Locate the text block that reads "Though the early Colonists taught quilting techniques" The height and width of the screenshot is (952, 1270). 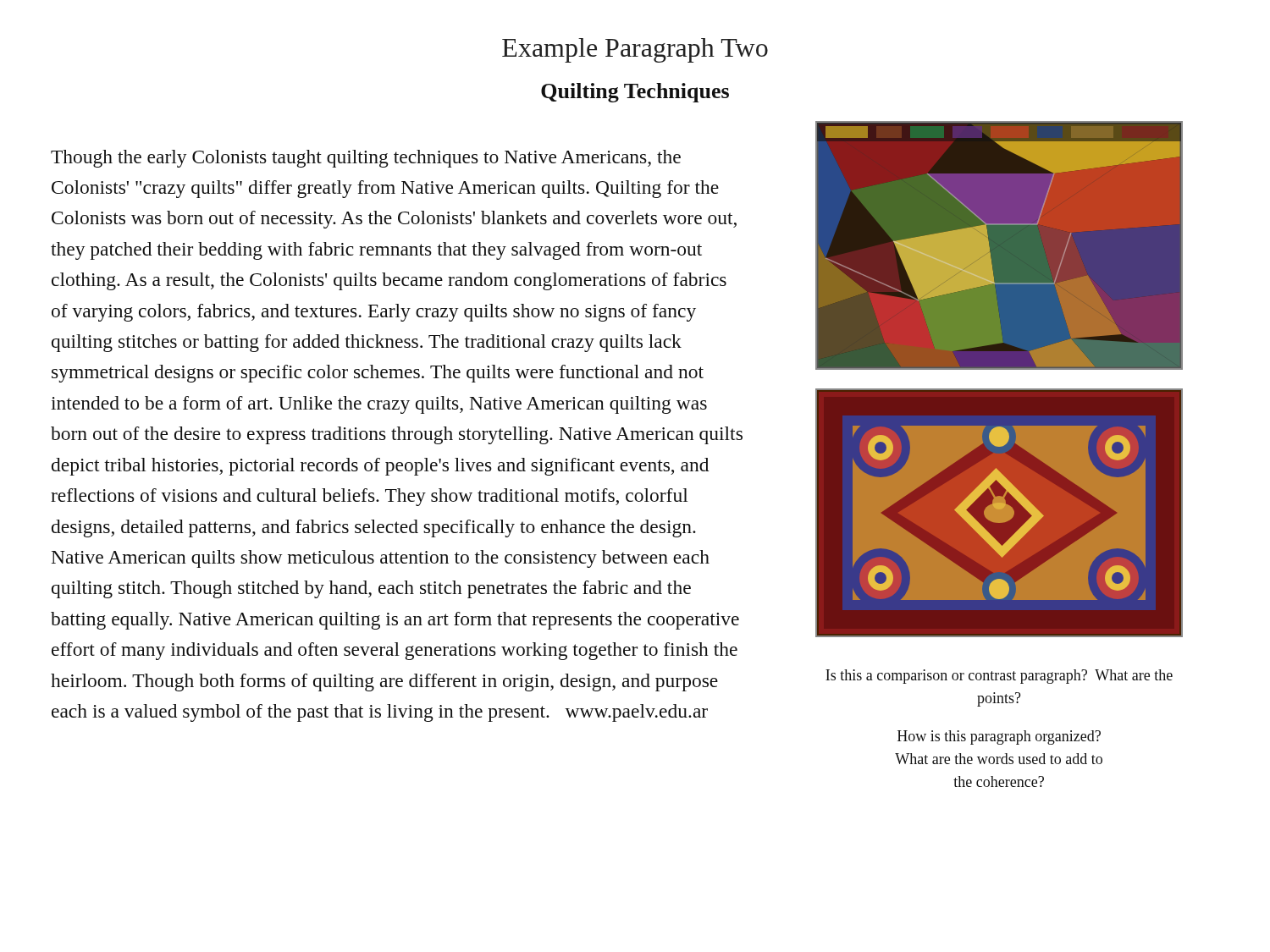(x=398, y=434)
